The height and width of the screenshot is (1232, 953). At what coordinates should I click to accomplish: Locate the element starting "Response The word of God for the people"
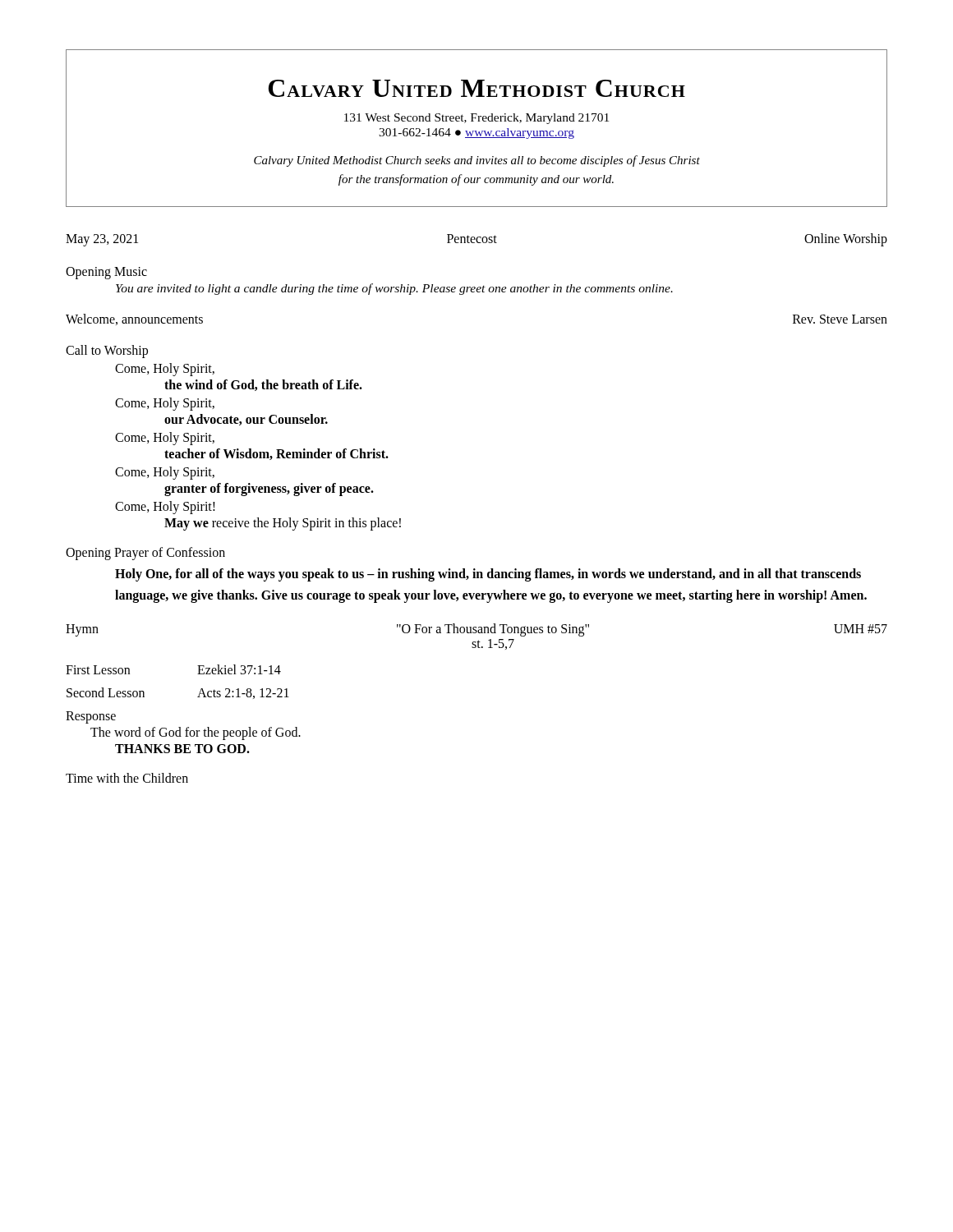point(91,717)
